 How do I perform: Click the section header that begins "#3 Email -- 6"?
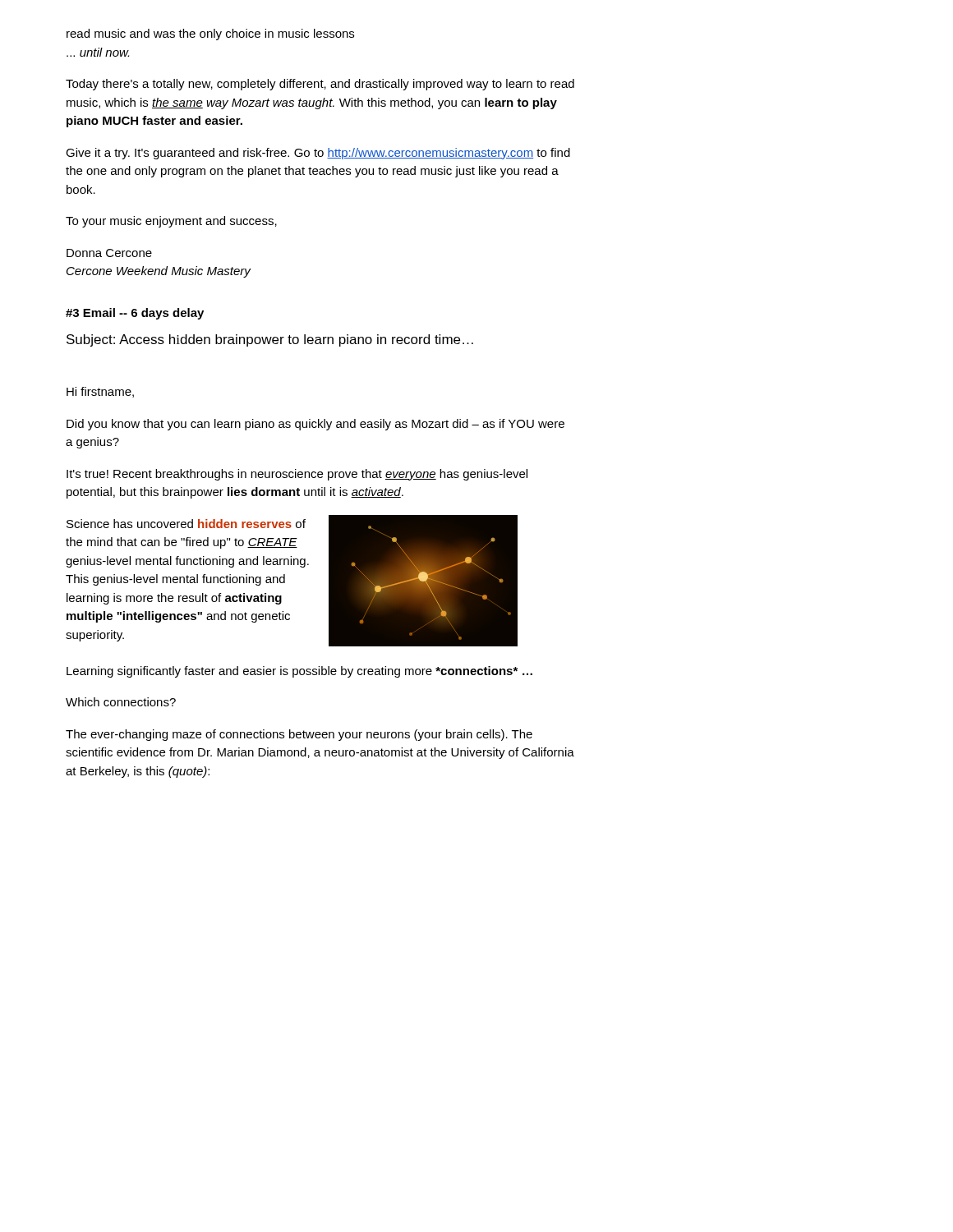135,312
